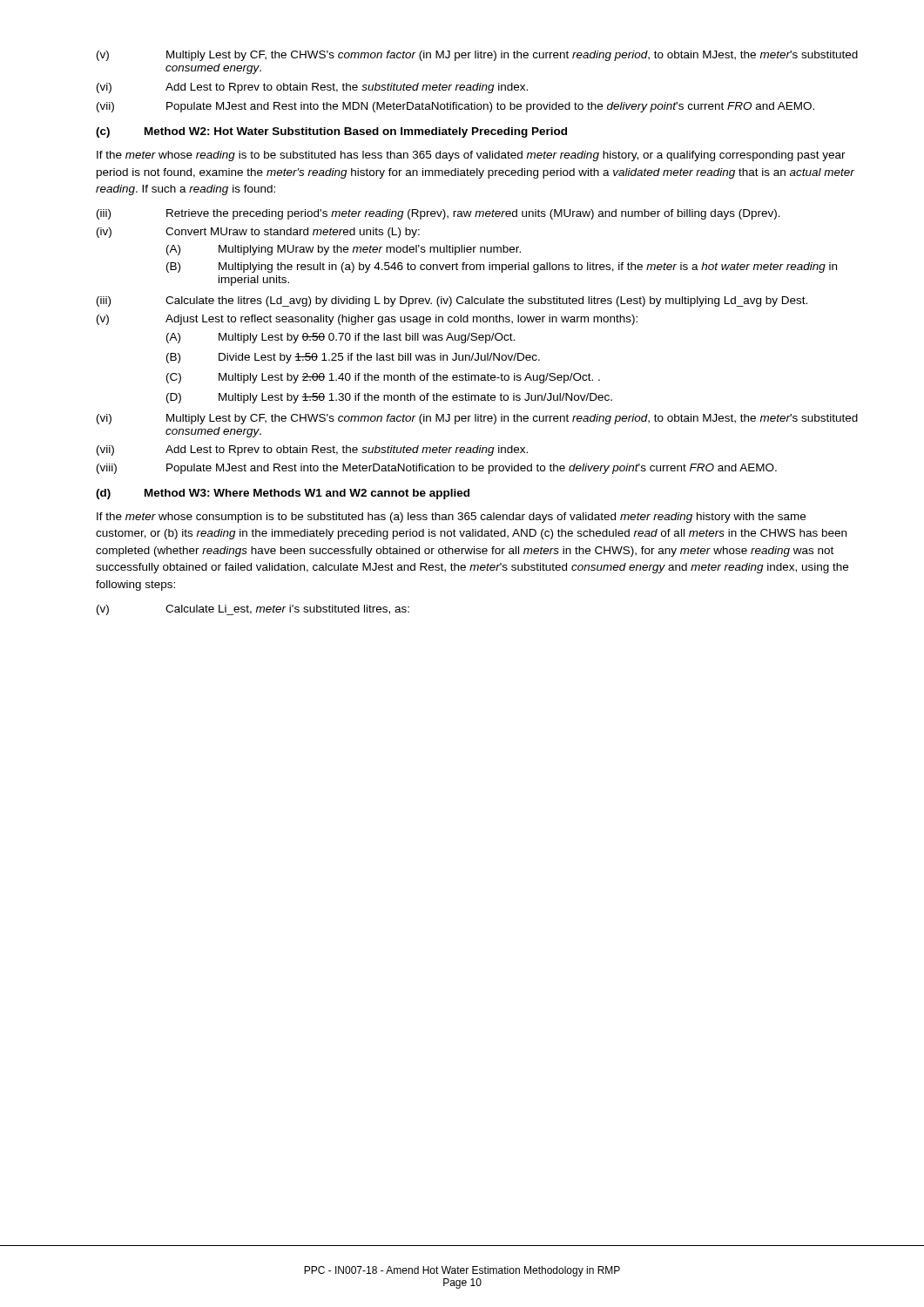Click on the list item that says "(iv) Convert MUraw to standard"
Image resolution: width=924 pixels, height=1307 pixels.
click(x=477, y=257)
